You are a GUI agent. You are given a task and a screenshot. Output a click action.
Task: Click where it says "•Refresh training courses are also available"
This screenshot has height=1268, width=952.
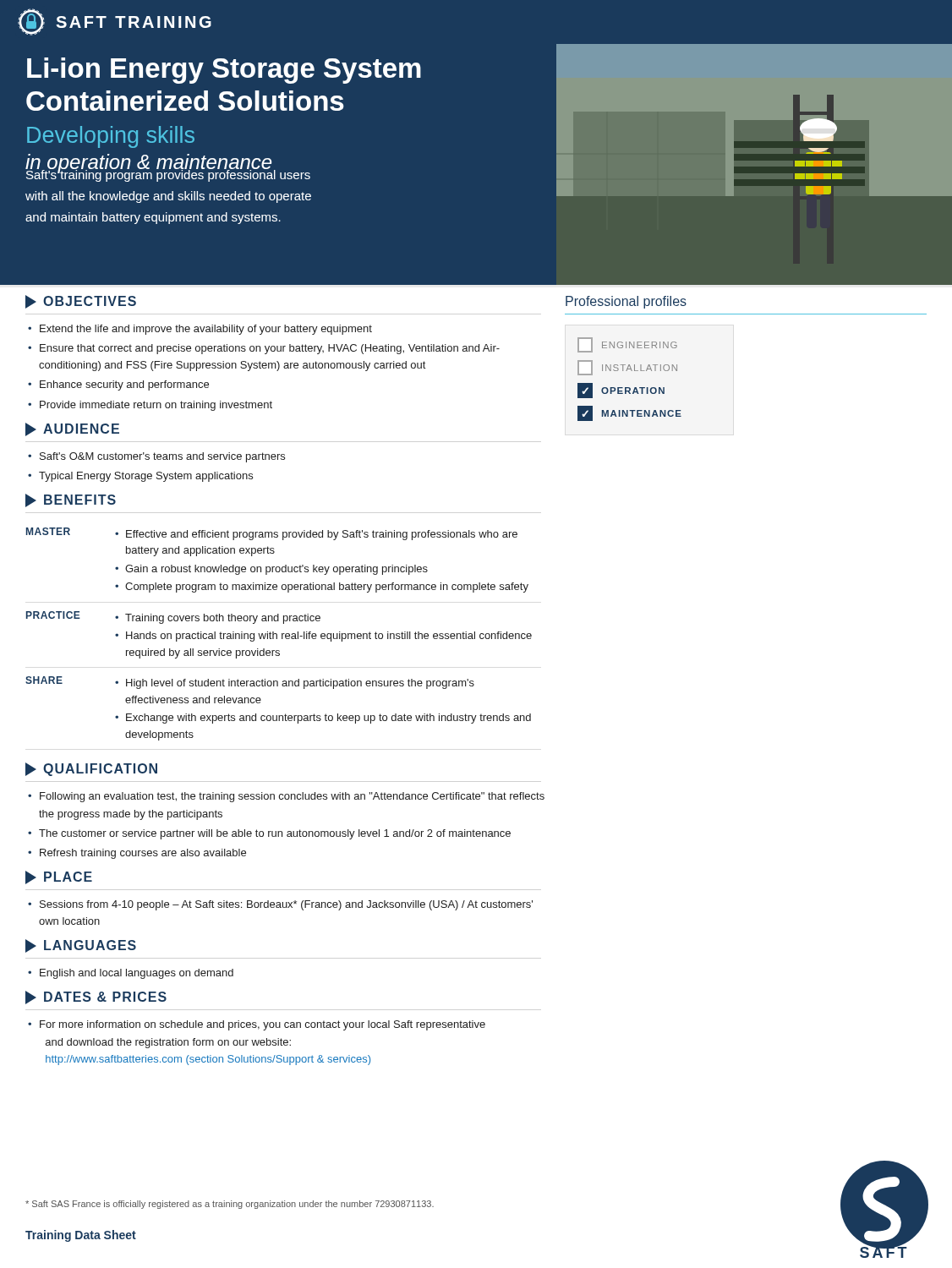click(137, 853)
